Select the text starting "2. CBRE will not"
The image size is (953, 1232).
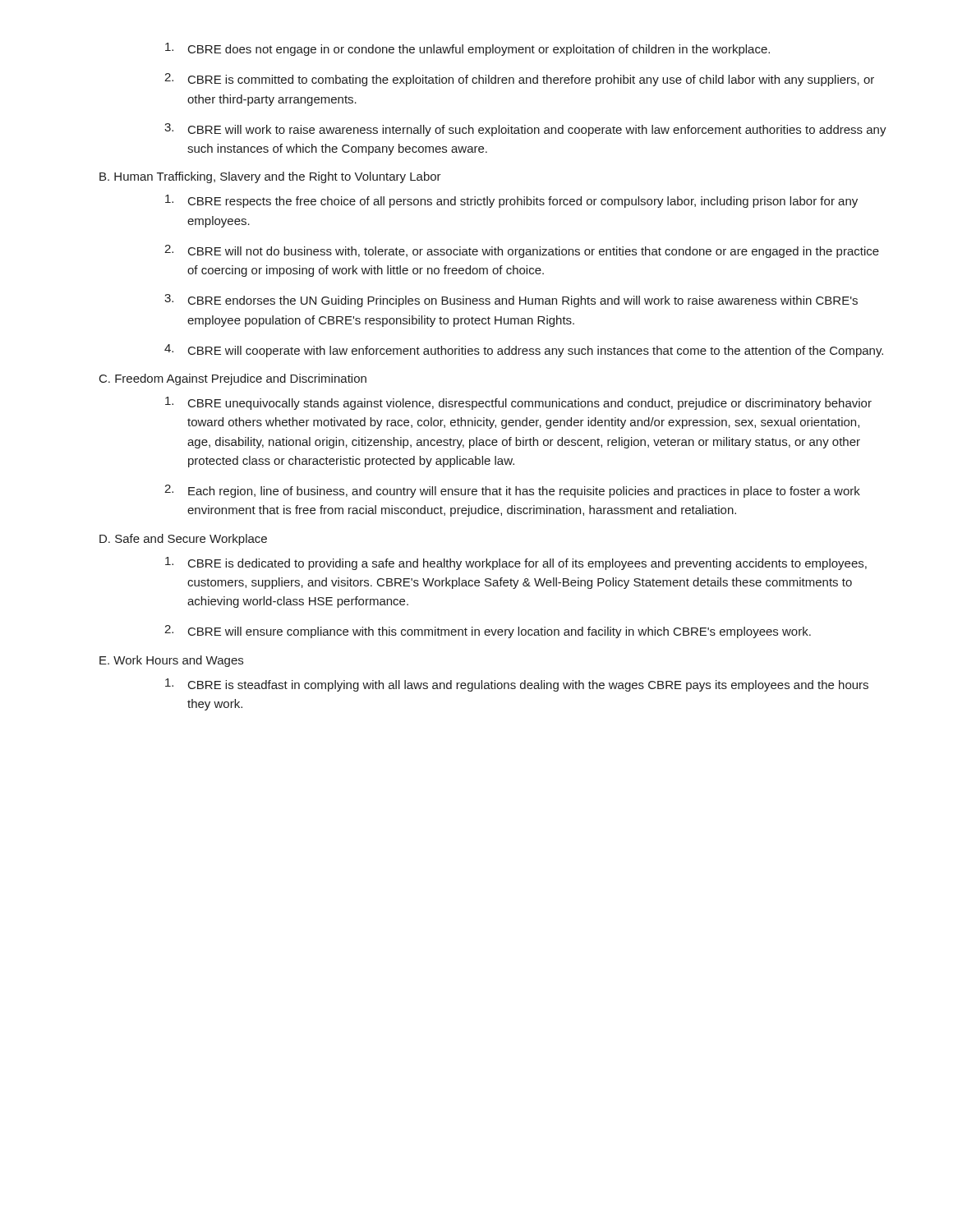[x=526, y=260]
